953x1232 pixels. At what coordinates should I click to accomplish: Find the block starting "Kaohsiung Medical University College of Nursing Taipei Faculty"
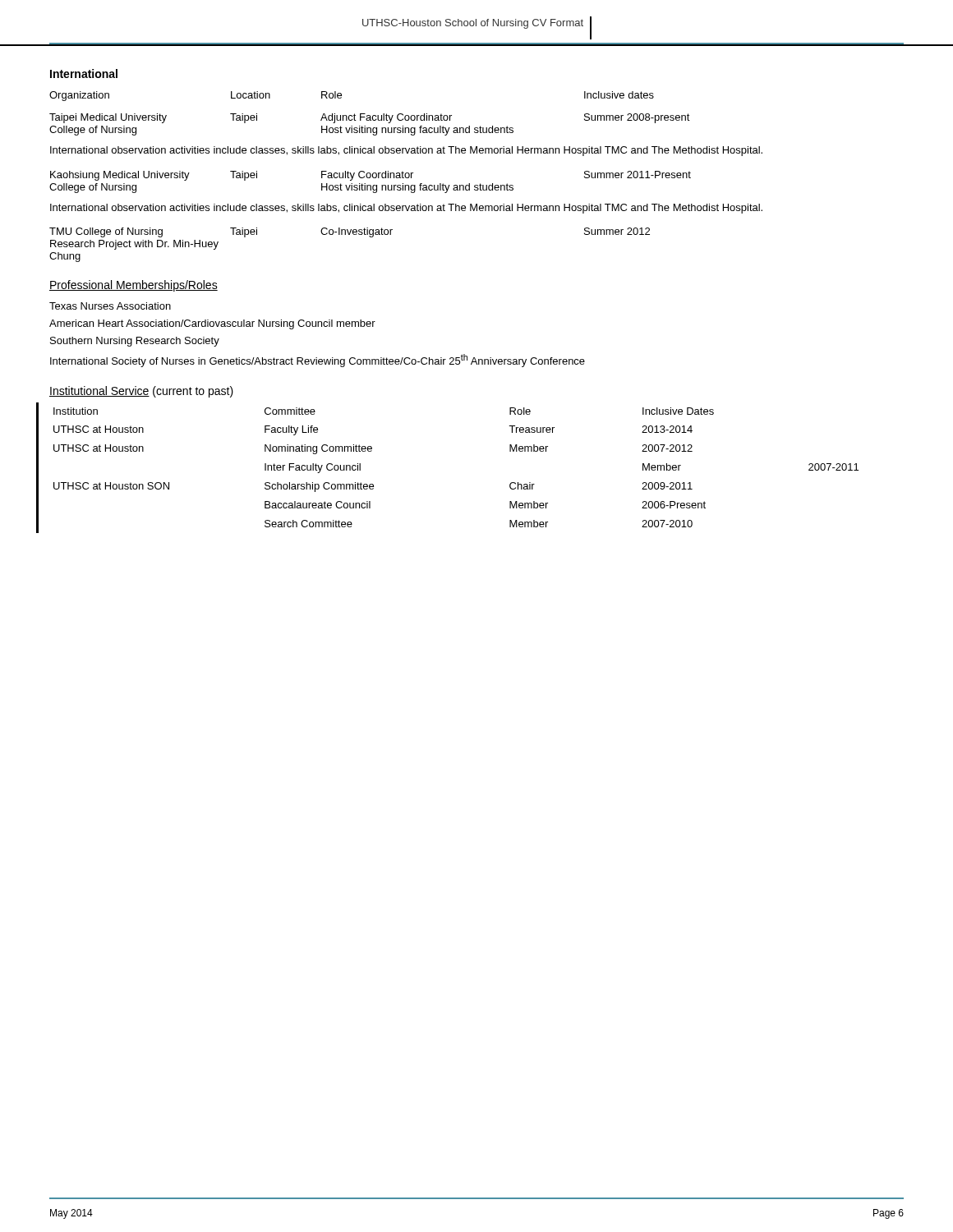point(407,180)
